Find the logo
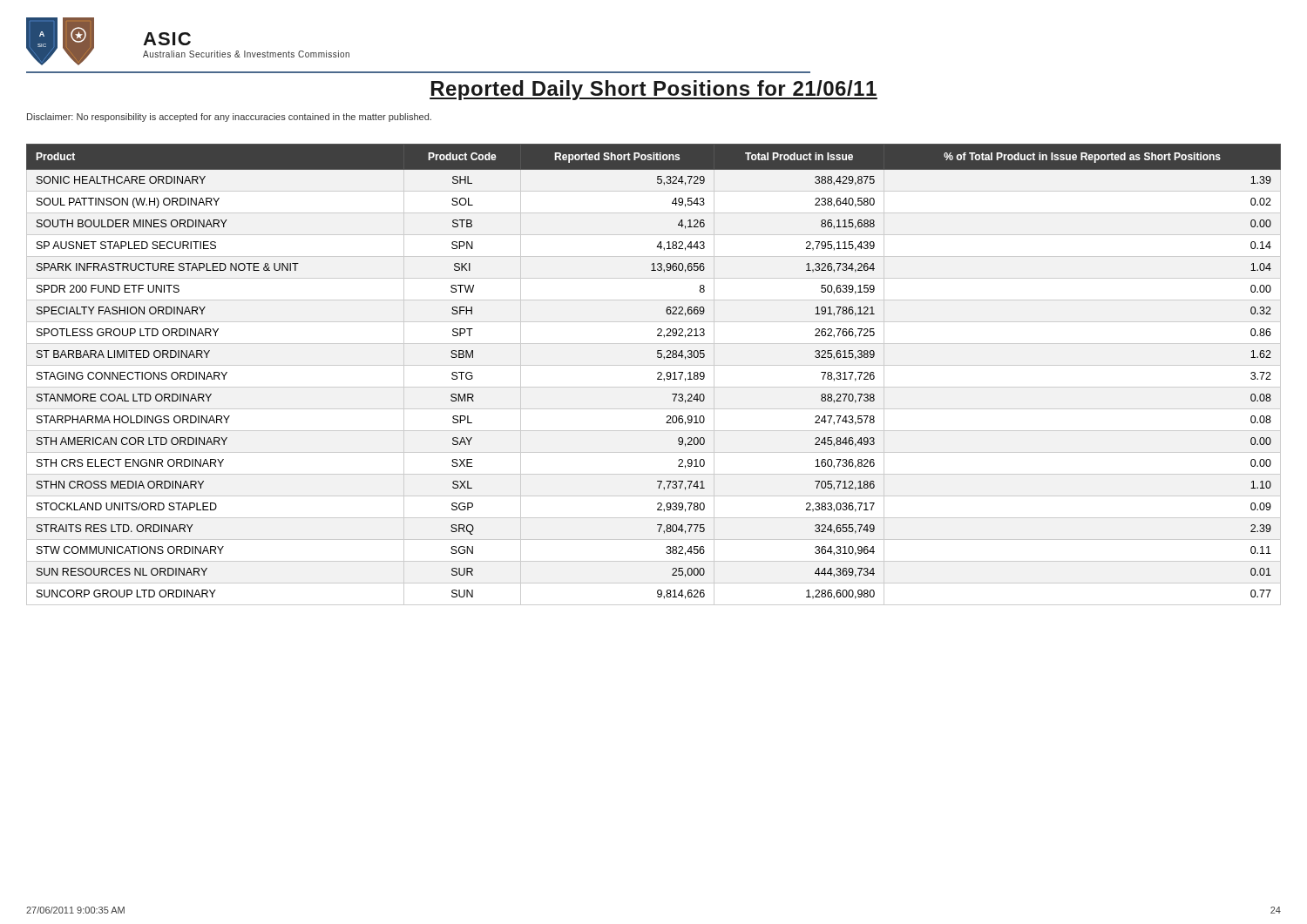This screenshot has width=1307, height=924. point(188,44)
